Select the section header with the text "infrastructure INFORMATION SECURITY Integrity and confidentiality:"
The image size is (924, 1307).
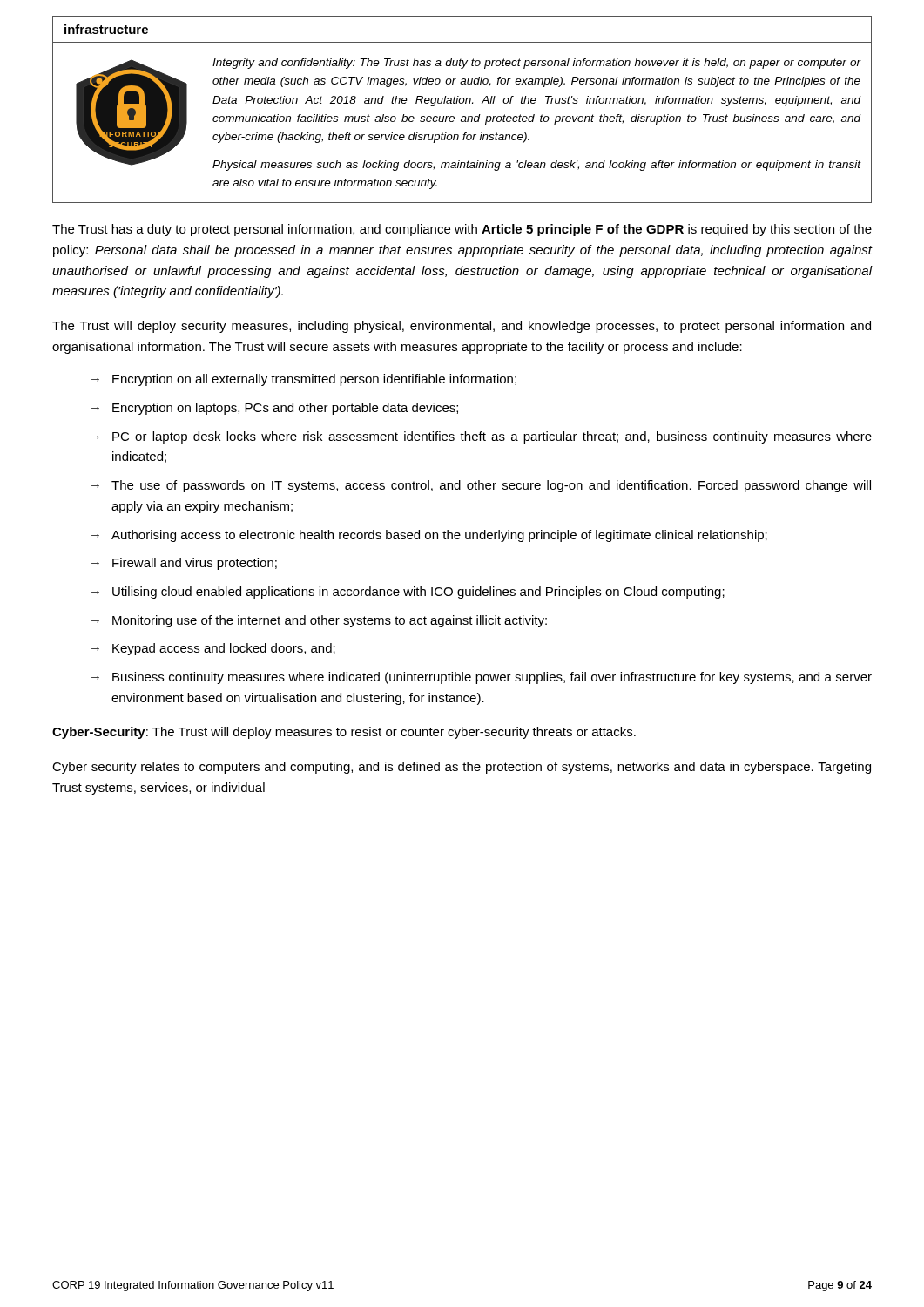coord(462,110)
